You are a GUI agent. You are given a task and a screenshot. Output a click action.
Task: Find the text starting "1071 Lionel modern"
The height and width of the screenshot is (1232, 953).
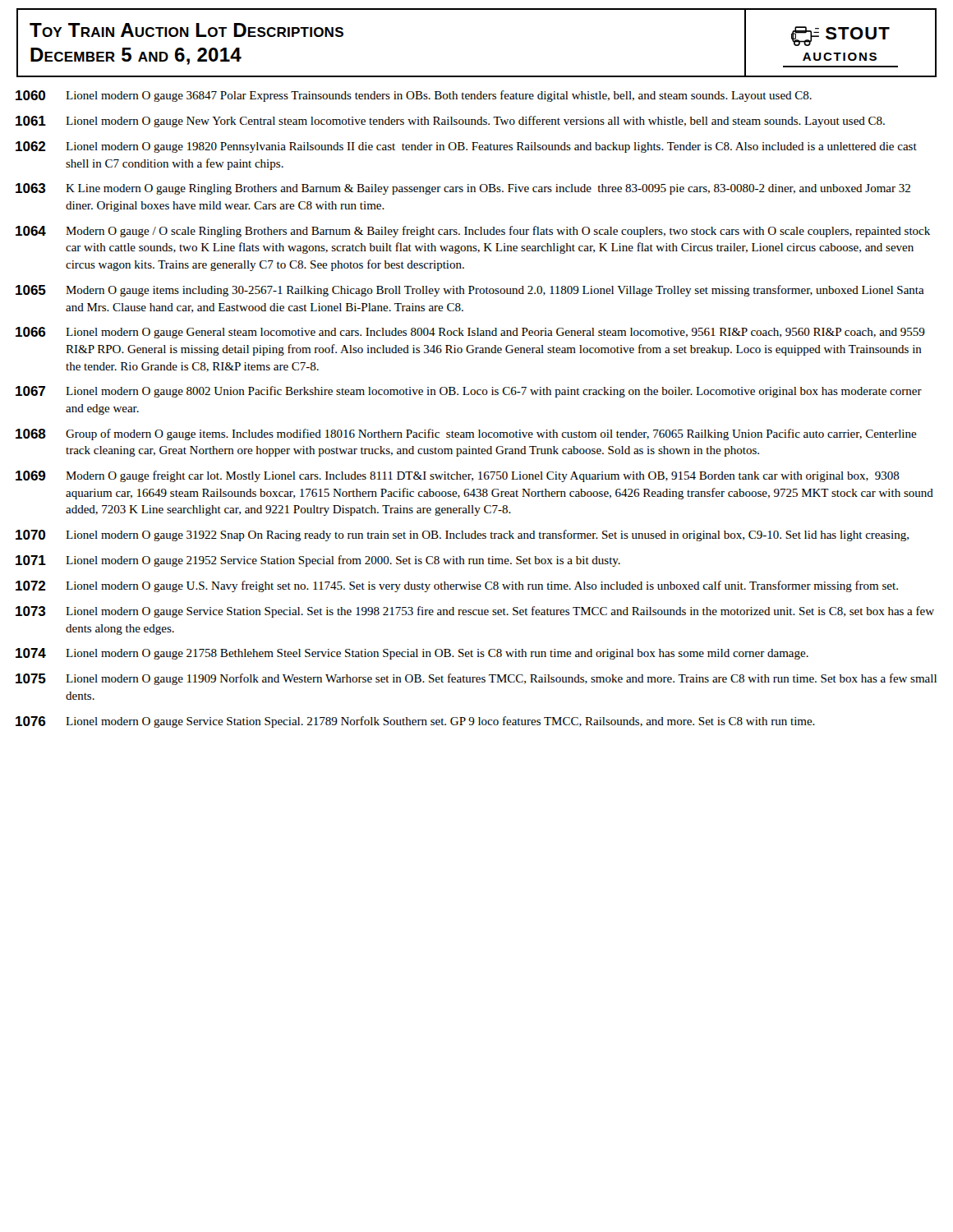[476, 561]
